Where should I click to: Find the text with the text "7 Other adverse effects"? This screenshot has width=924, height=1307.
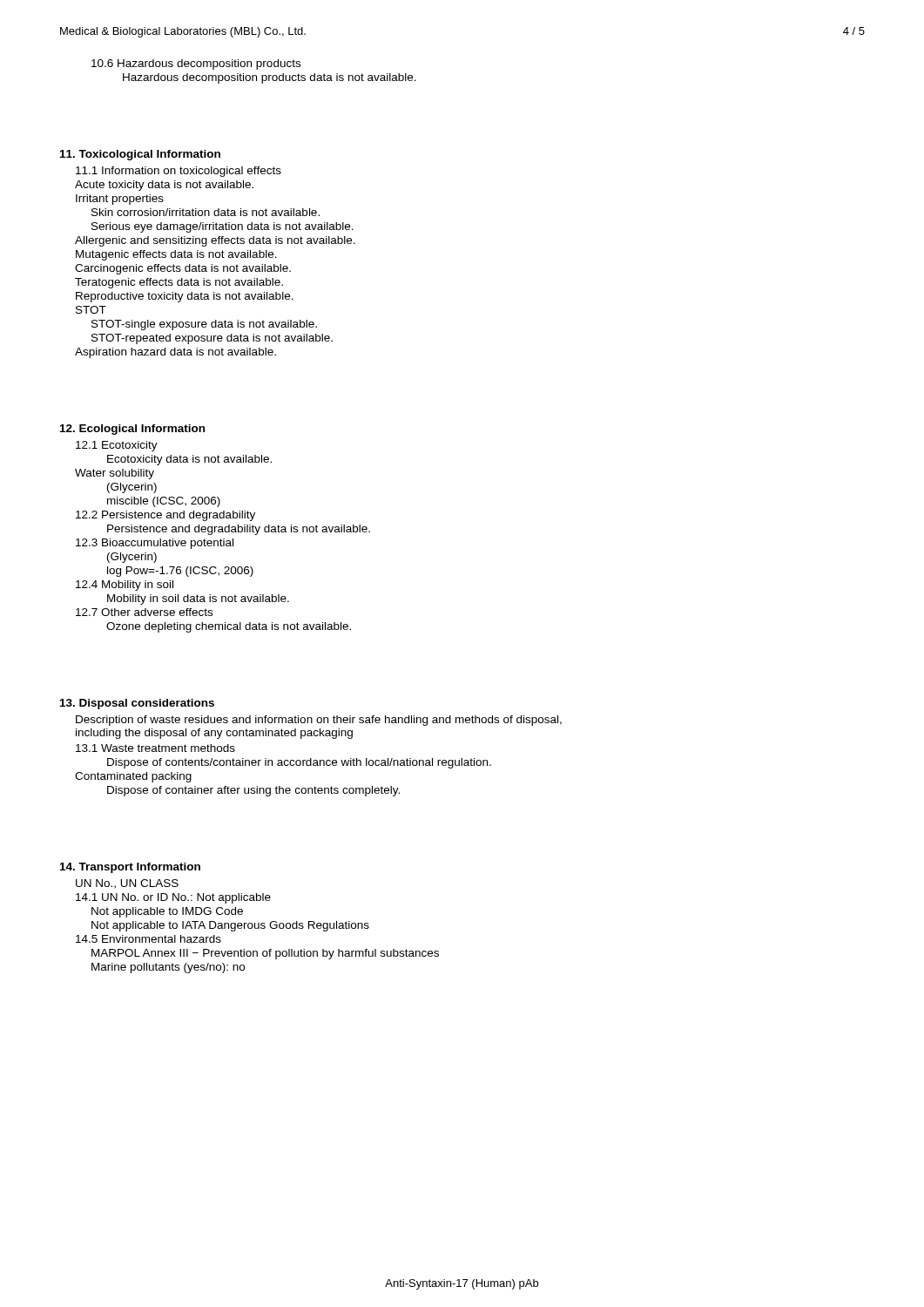pos(144,612)
